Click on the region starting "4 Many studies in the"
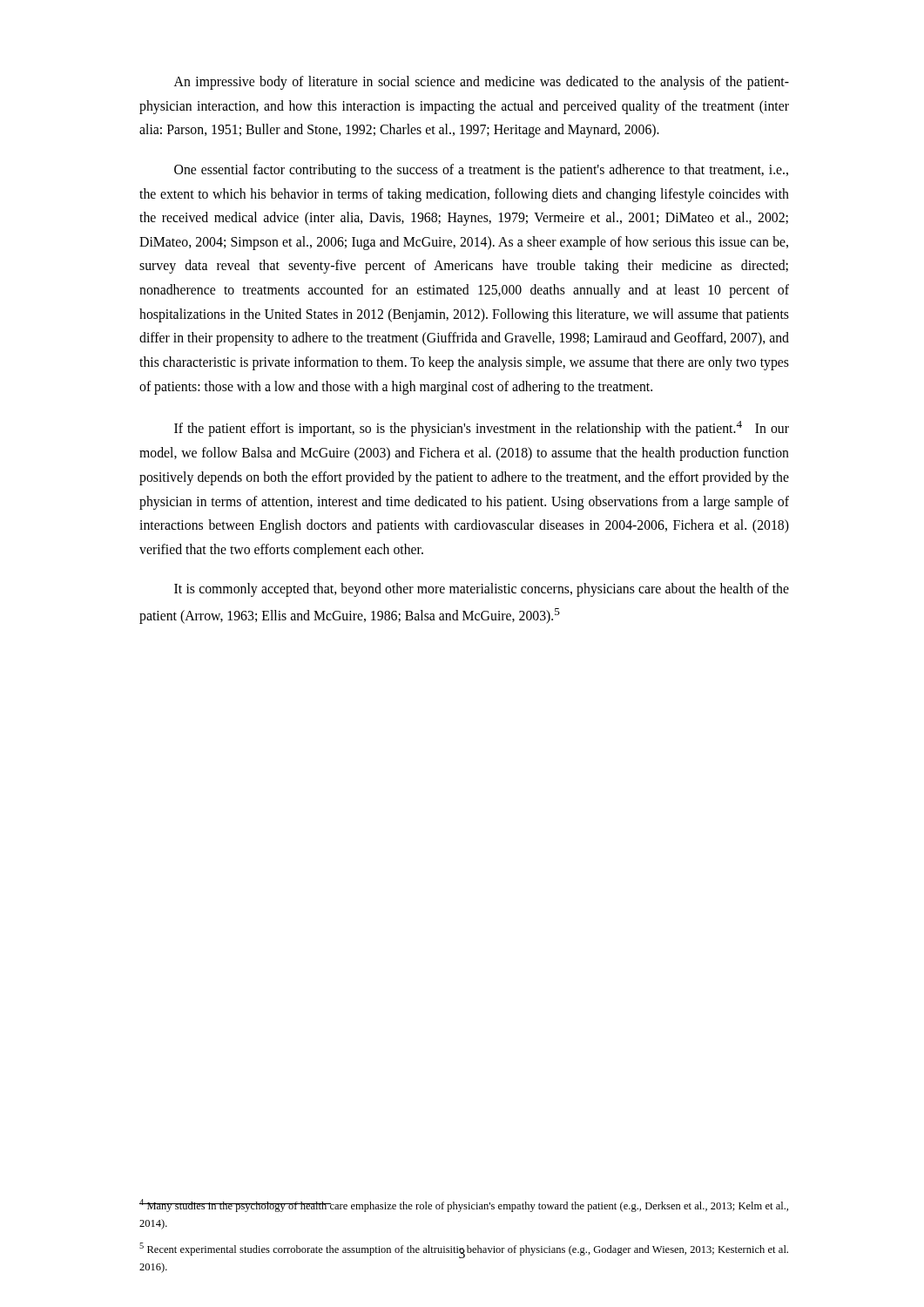This screenshot has width=924, height=1307. click(464, 1213)
